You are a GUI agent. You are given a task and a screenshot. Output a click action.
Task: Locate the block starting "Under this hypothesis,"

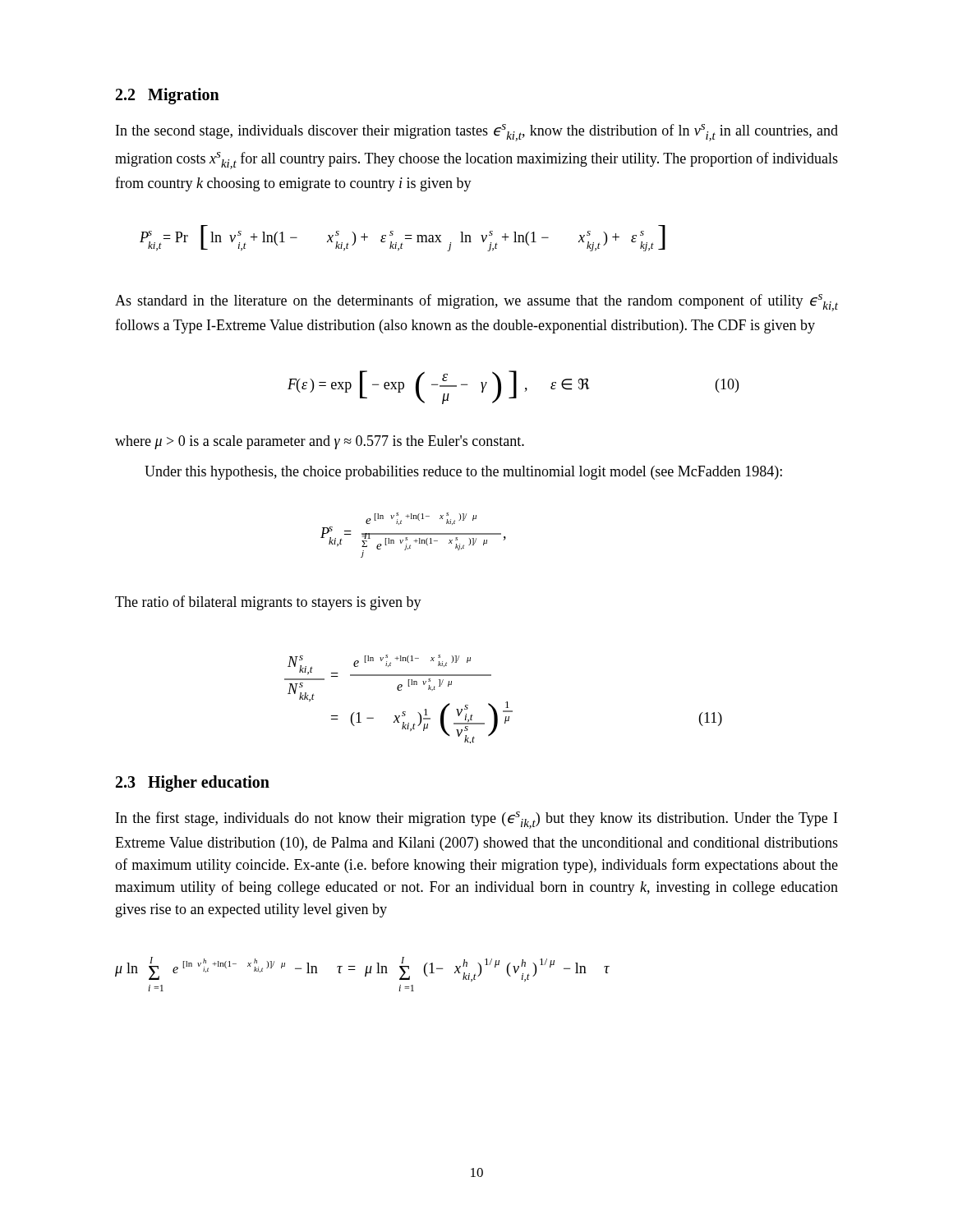point(464,472)
